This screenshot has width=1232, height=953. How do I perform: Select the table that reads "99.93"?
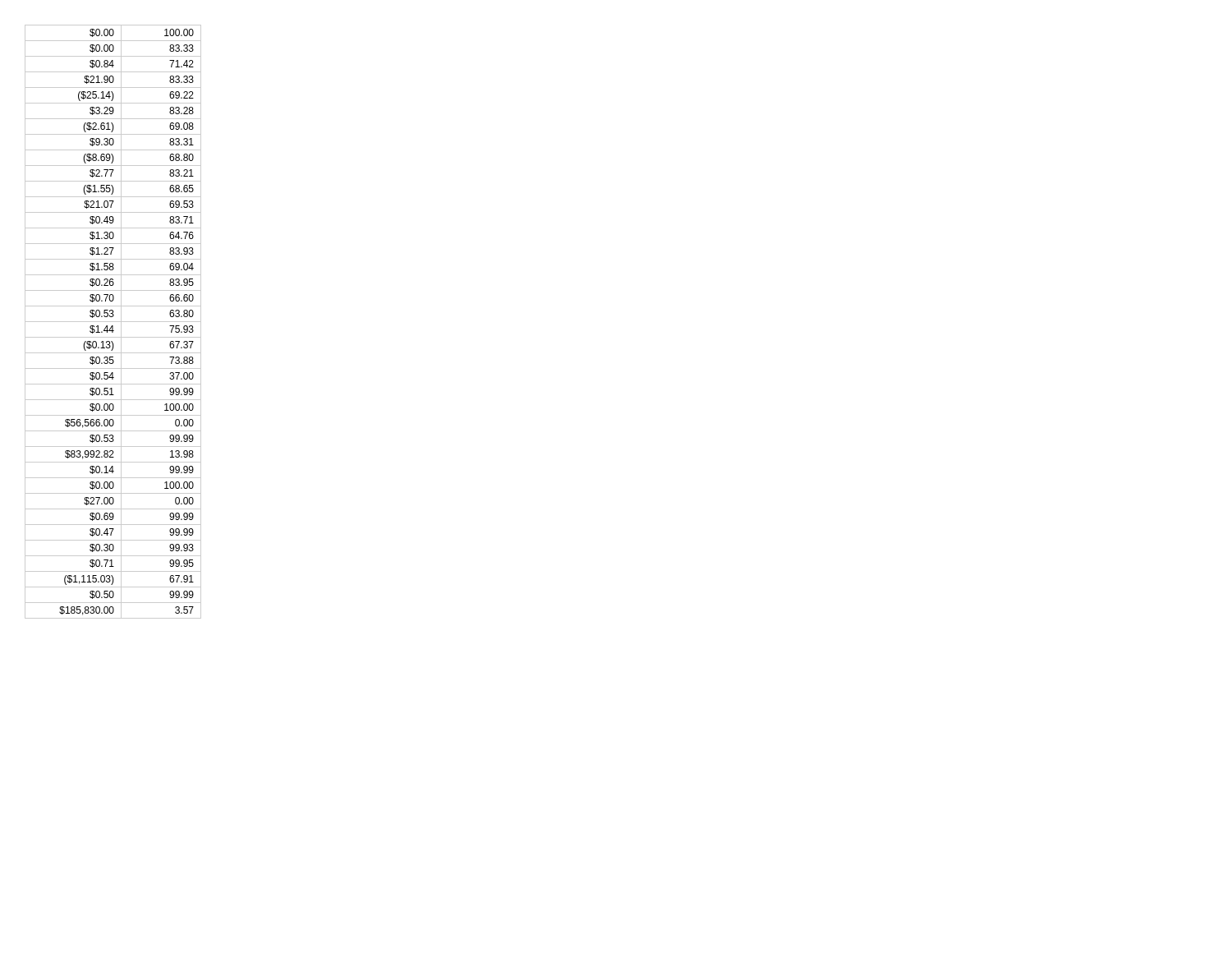coord(113,322)
